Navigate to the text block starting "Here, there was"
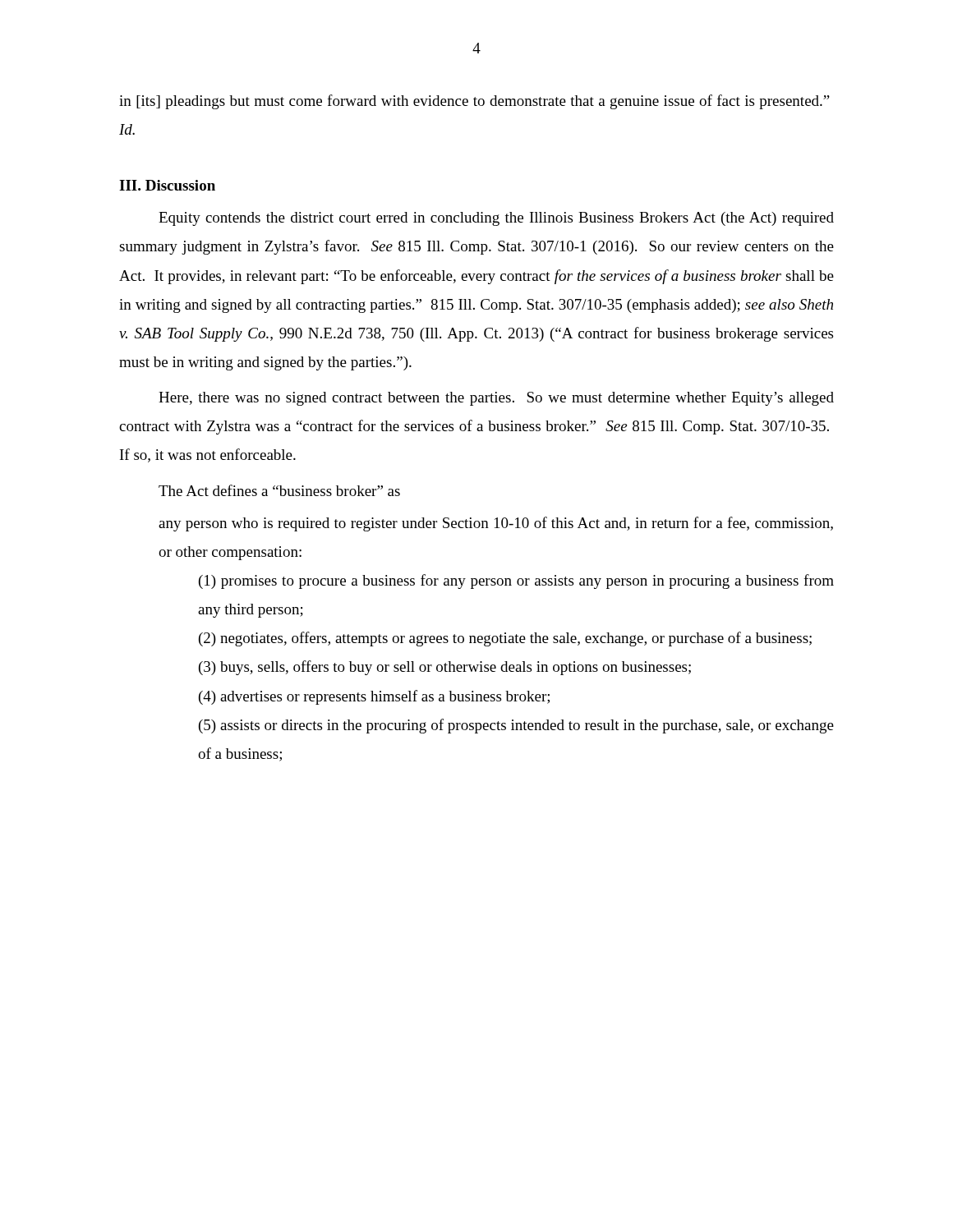The height and width of the screenshot is (1232, 953). tap(476, 426)
